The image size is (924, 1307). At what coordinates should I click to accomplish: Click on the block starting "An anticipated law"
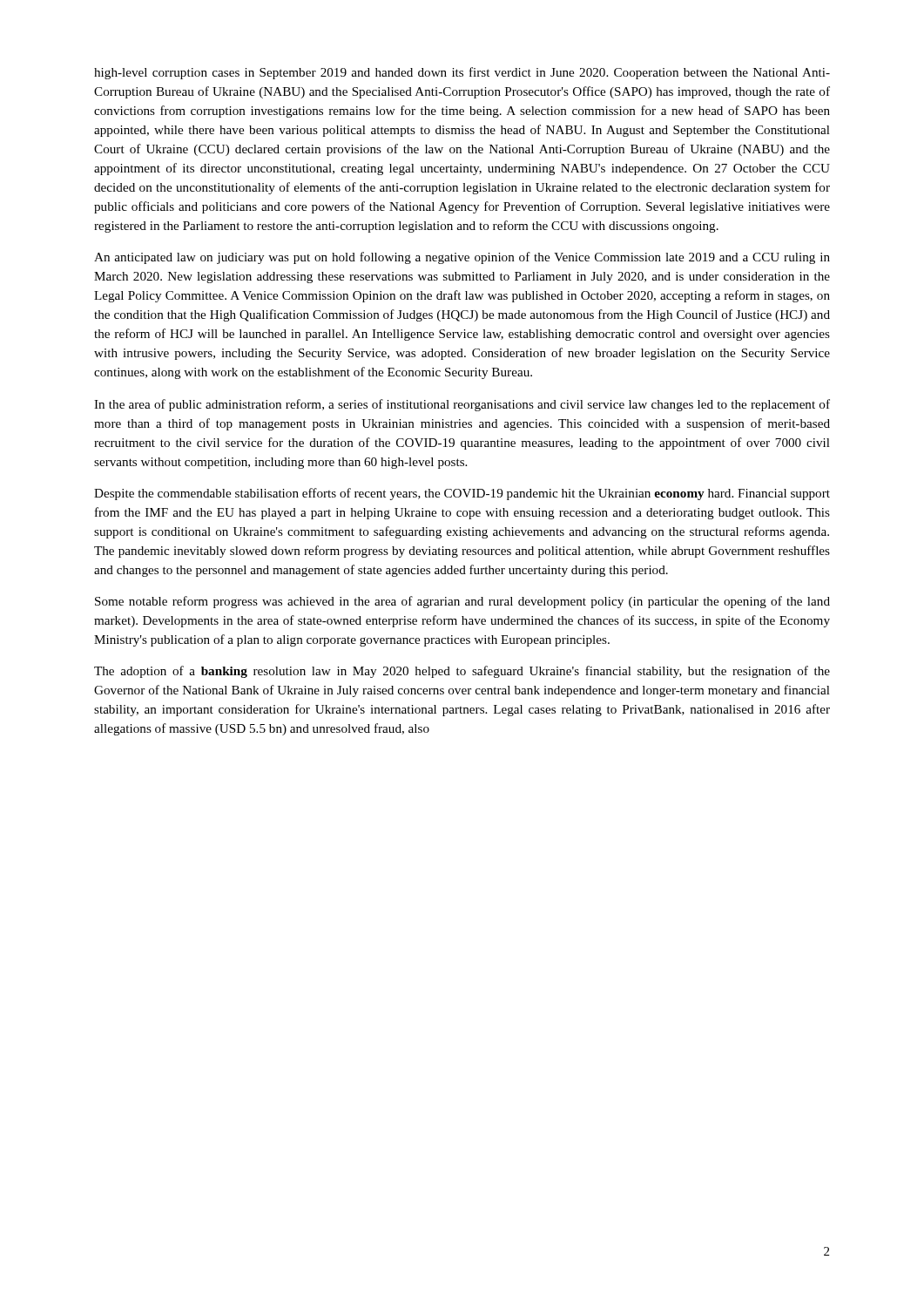tap(462, 314)
